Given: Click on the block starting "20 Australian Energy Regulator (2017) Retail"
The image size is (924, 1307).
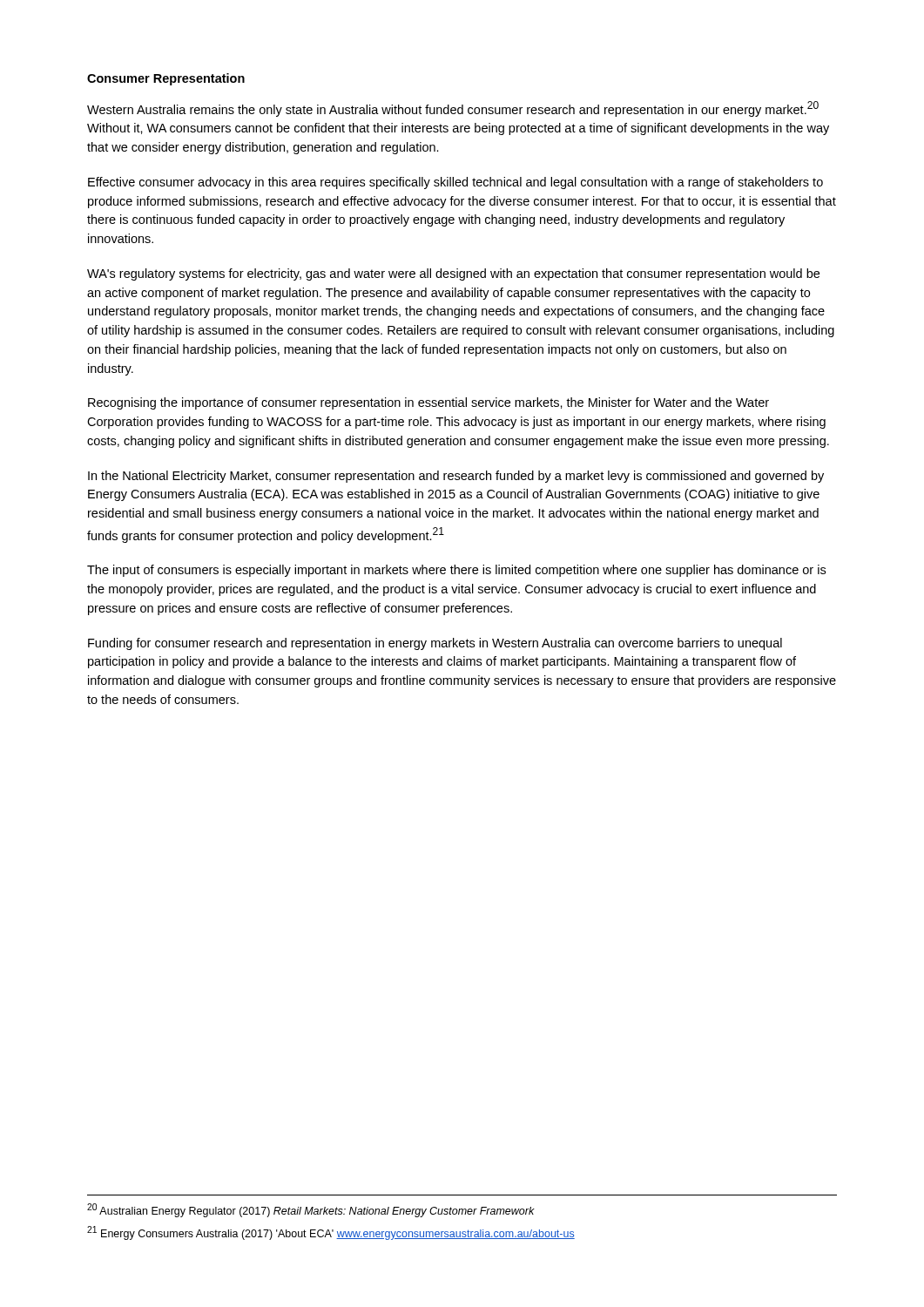Looking at the screenshot, I should [311, 1210].
